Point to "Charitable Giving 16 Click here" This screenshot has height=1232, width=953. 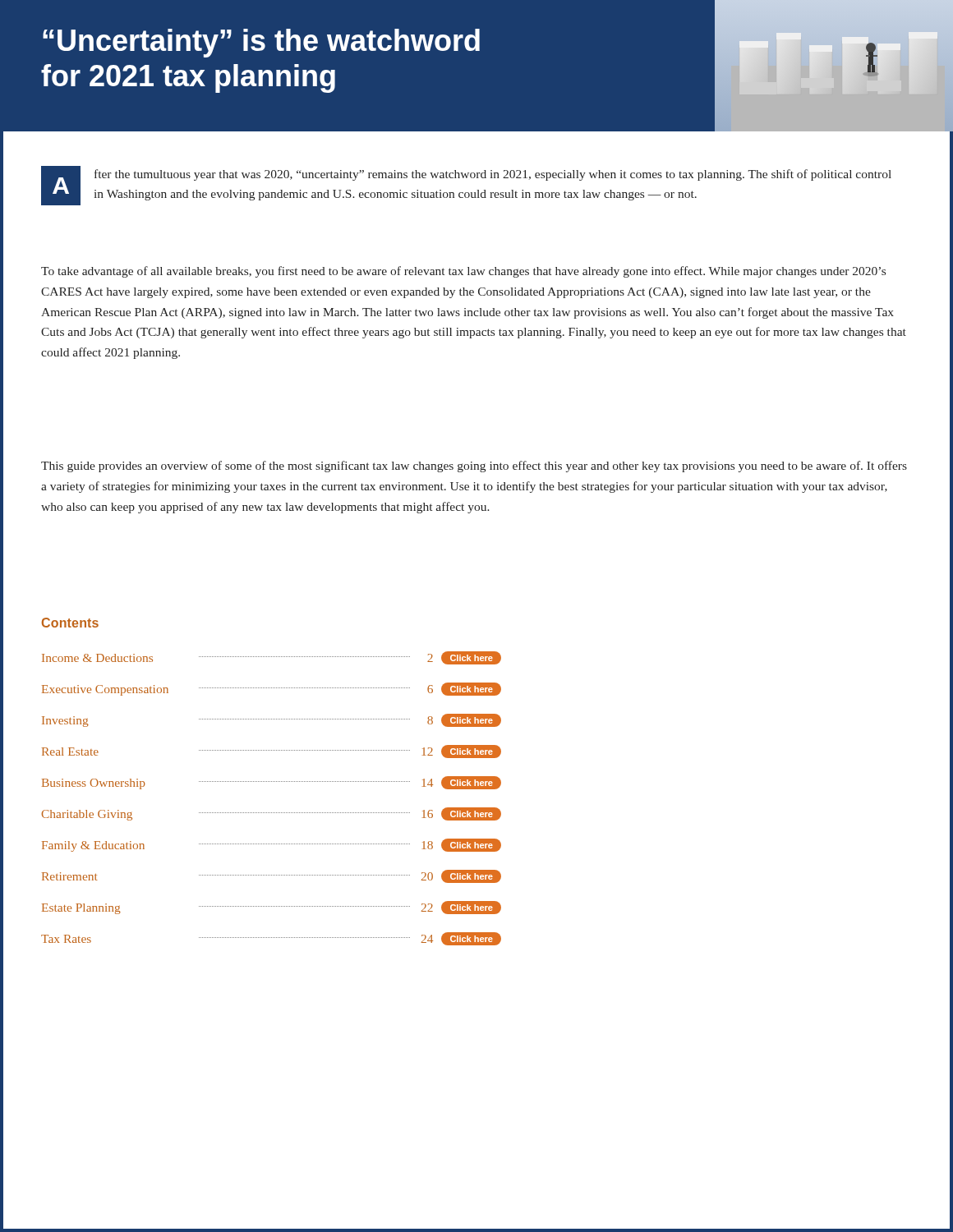(271, 814)
